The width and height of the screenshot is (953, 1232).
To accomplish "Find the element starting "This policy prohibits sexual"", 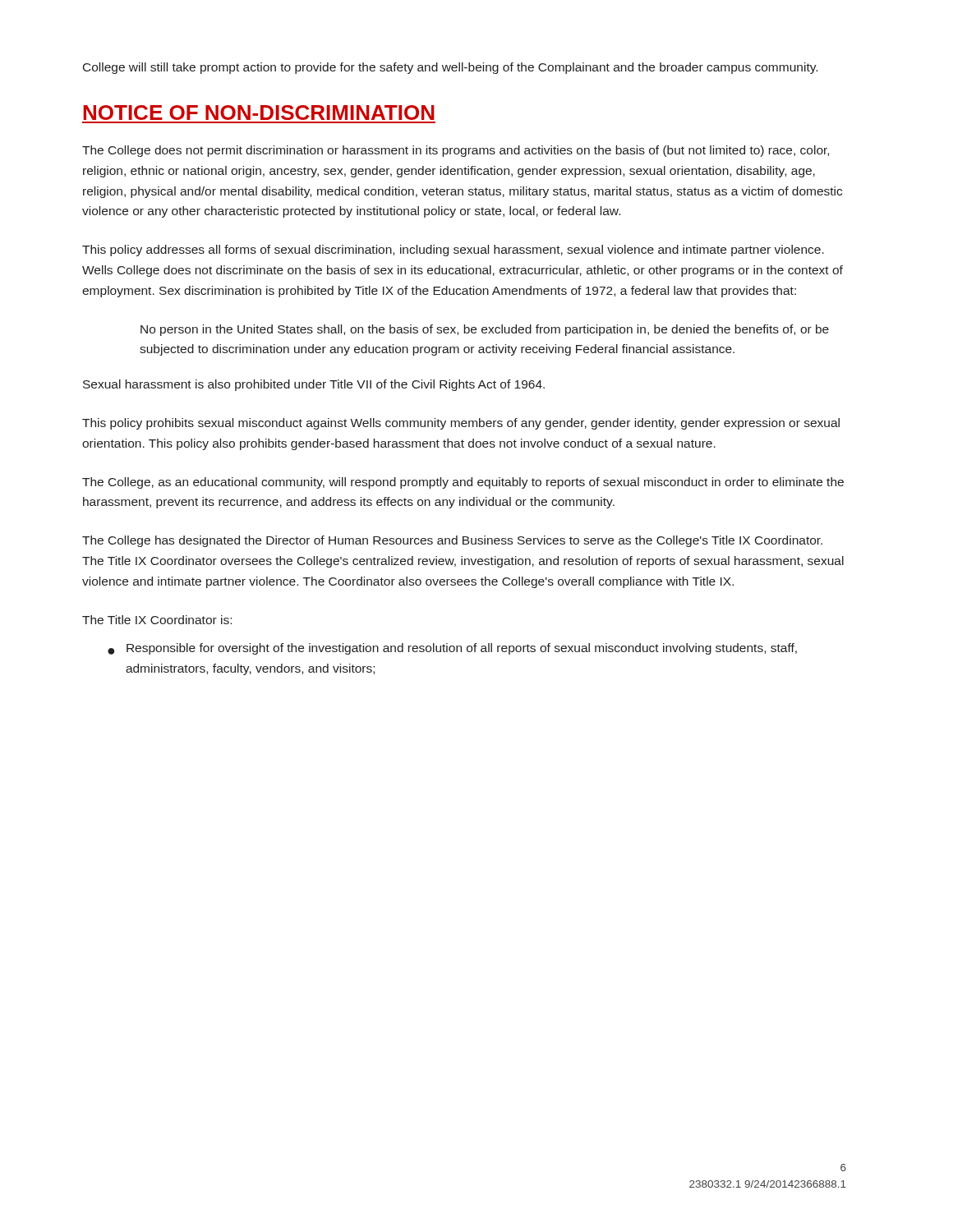I will click(x=461, y=433).
